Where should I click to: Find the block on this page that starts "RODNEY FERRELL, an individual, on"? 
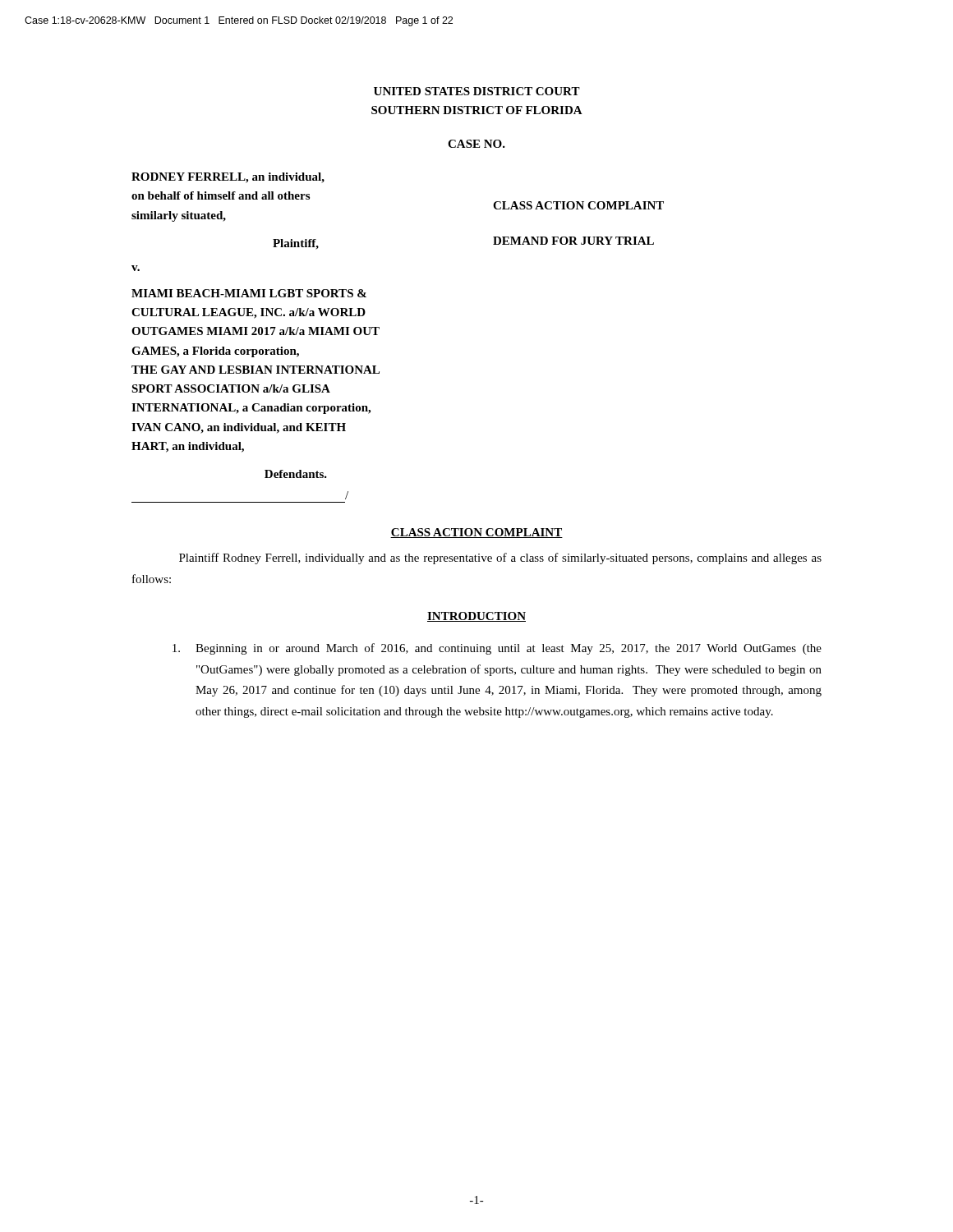228,196
